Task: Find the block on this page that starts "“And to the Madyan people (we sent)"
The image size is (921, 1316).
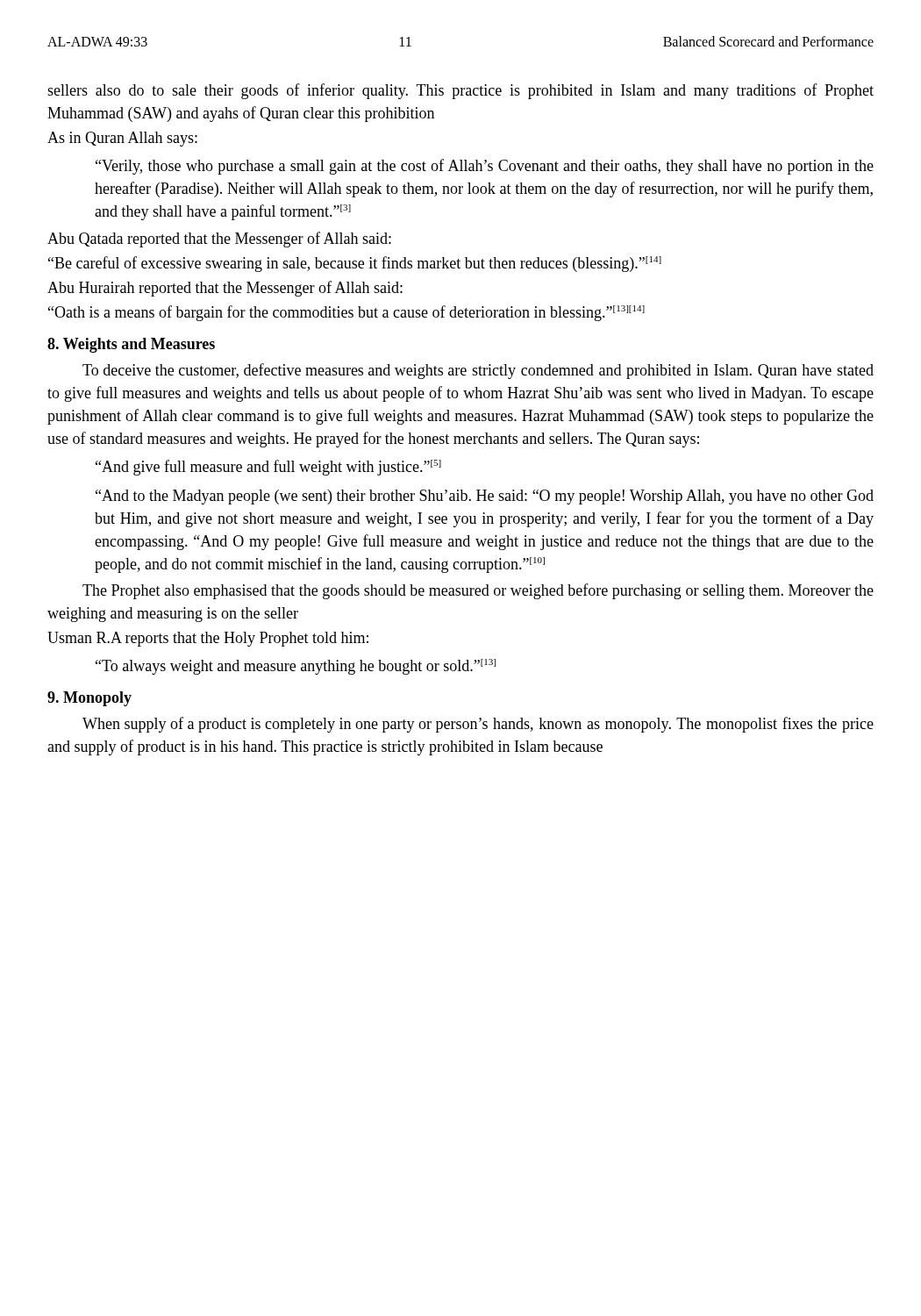Action: (x=484, y=530)
